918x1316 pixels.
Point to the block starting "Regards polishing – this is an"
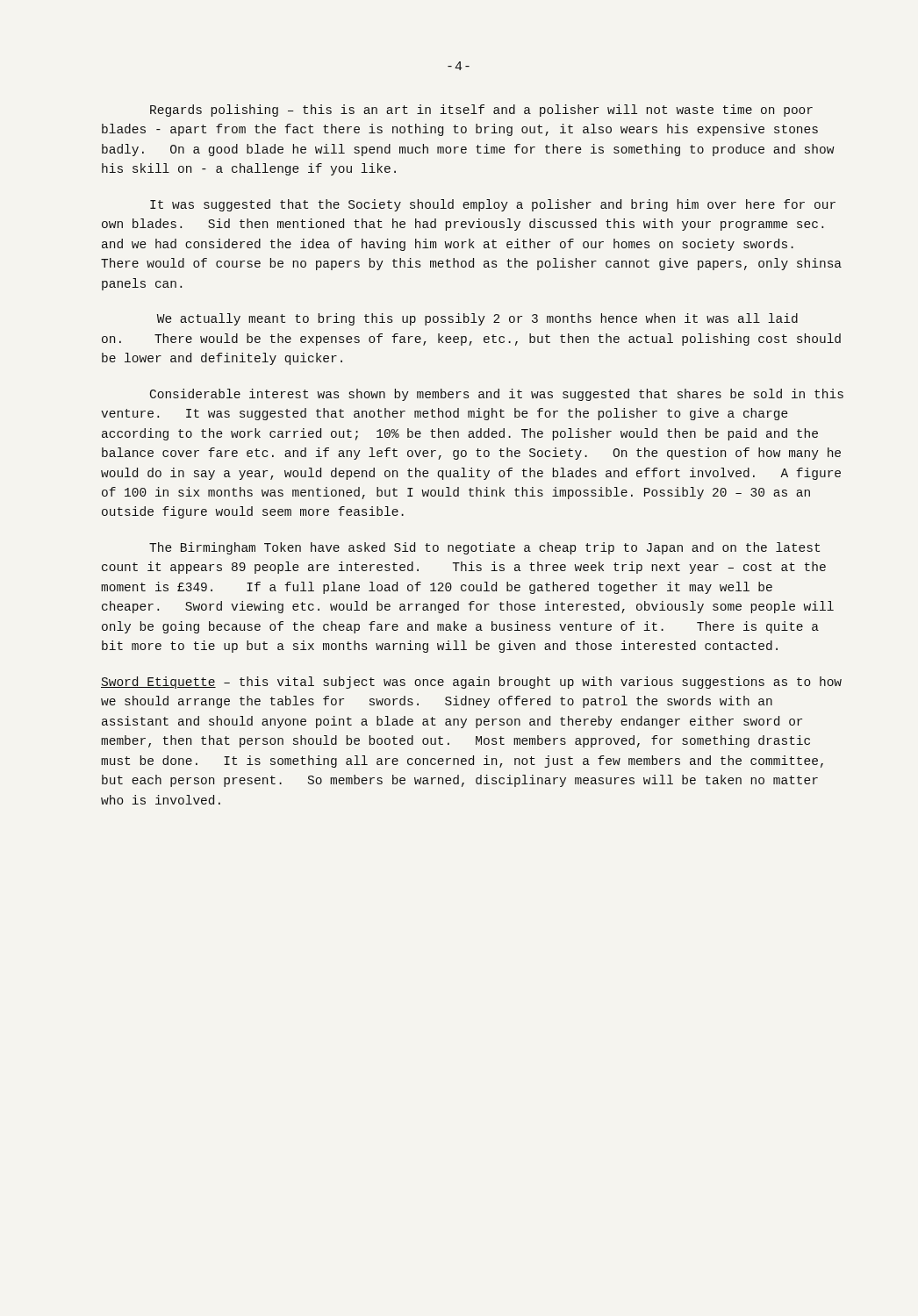pos(467,140)
